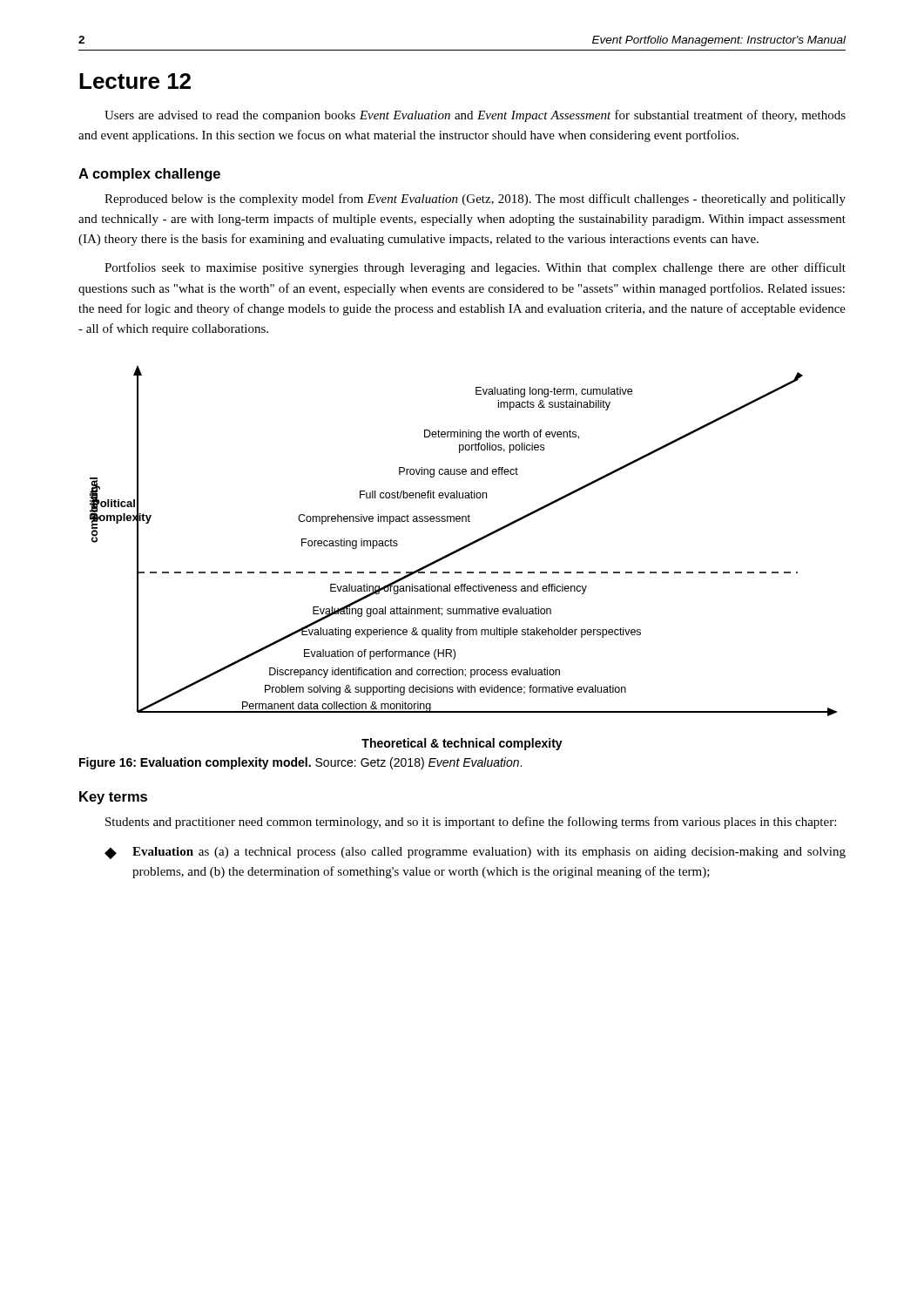Locate the block of text that opens with "Reproduced below is the complexity"
Viewport: 924px width, 1307px height.
[x=462, y=218]
